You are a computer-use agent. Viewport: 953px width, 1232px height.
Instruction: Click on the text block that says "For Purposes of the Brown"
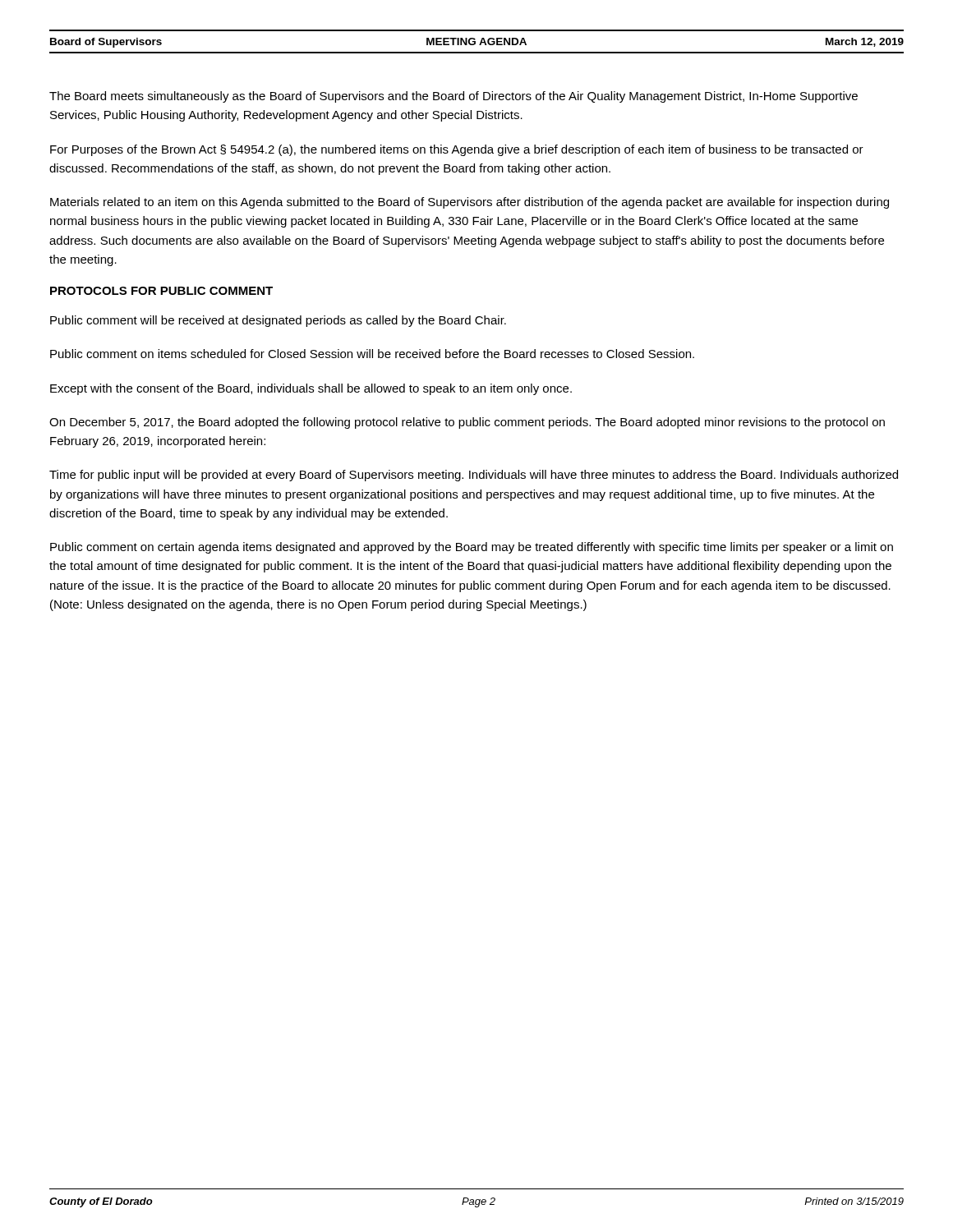(456, 158)
